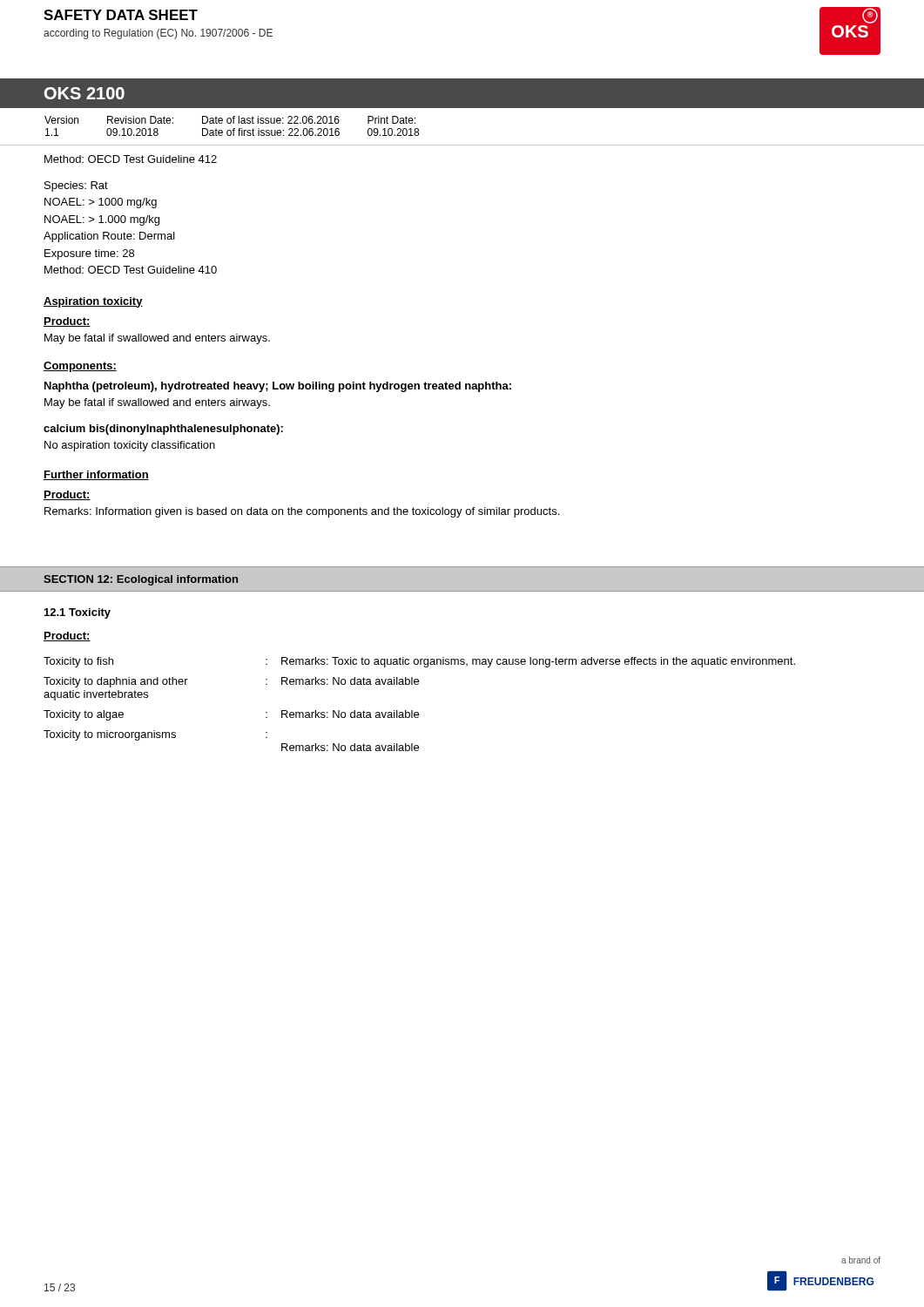Image resolution: width=924 pixels, height=1307 pixels.
Task: Navigate to the element starting "12.1 Toxicity"
Action: pos(77,612)
